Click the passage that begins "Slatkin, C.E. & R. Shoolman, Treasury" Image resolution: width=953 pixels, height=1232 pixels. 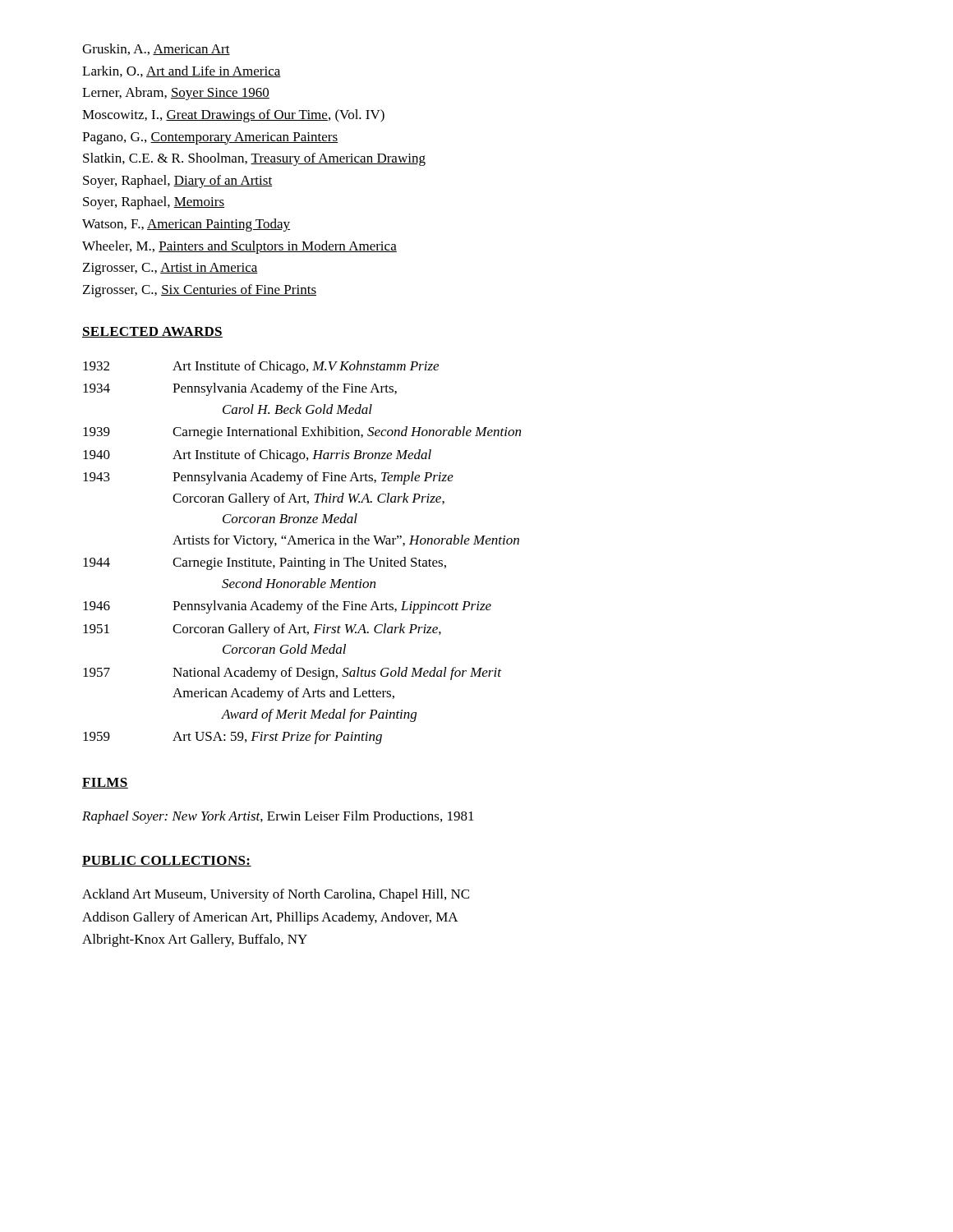[254, 158]
